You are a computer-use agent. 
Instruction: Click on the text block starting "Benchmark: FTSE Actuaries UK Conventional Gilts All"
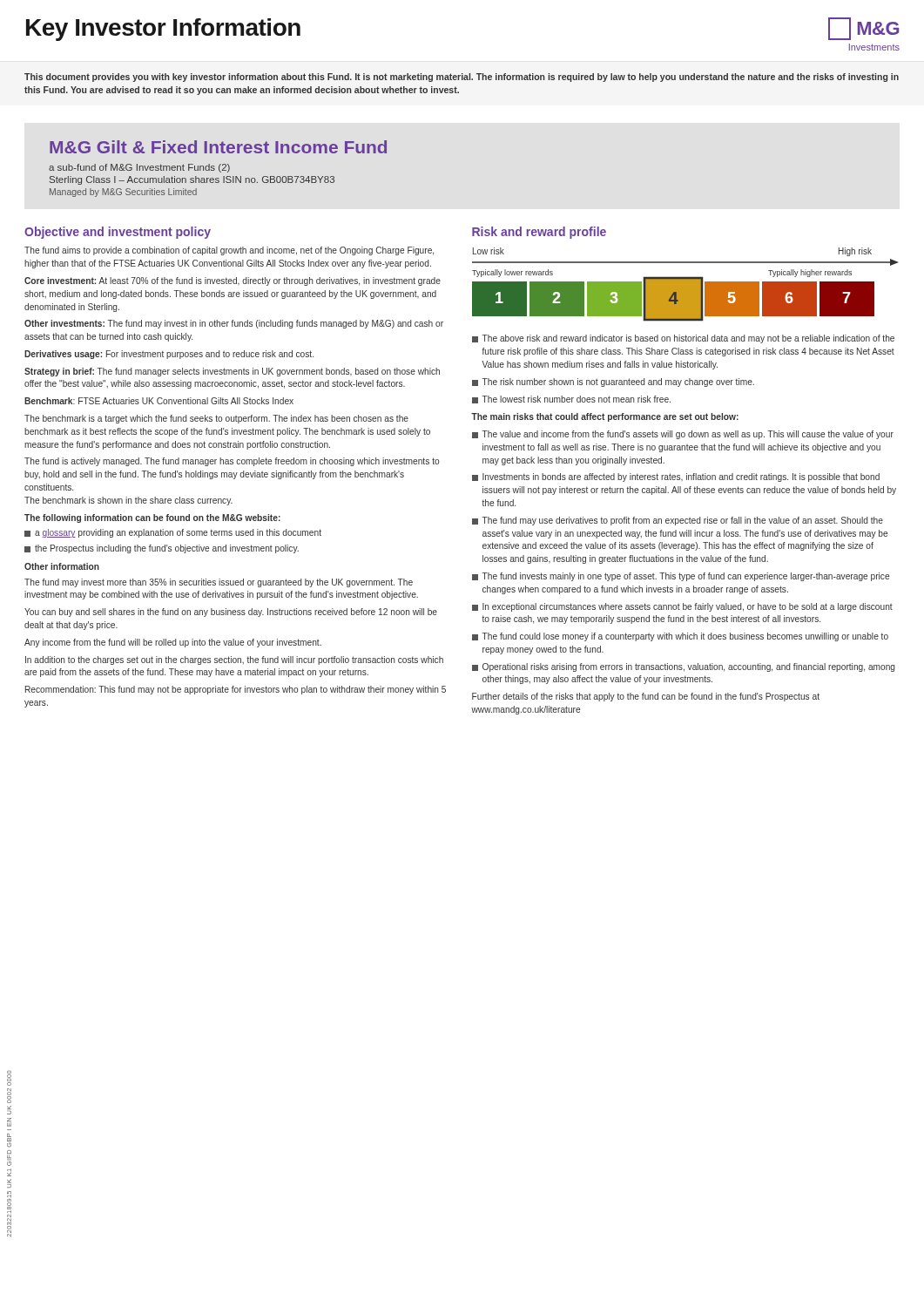pyautogui.click(x=159, y=401)
